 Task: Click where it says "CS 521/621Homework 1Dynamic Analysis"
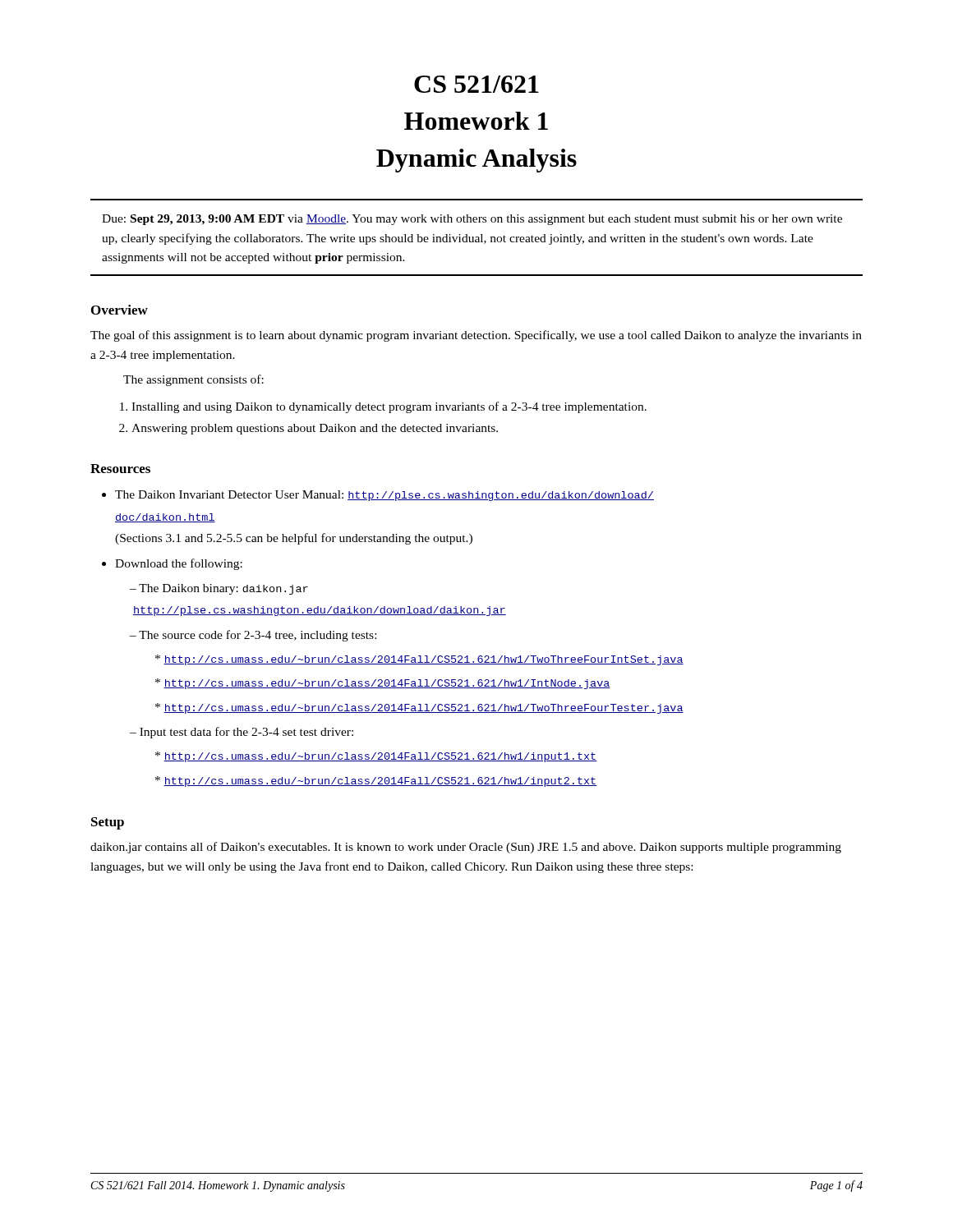click(x=476, y=121)
